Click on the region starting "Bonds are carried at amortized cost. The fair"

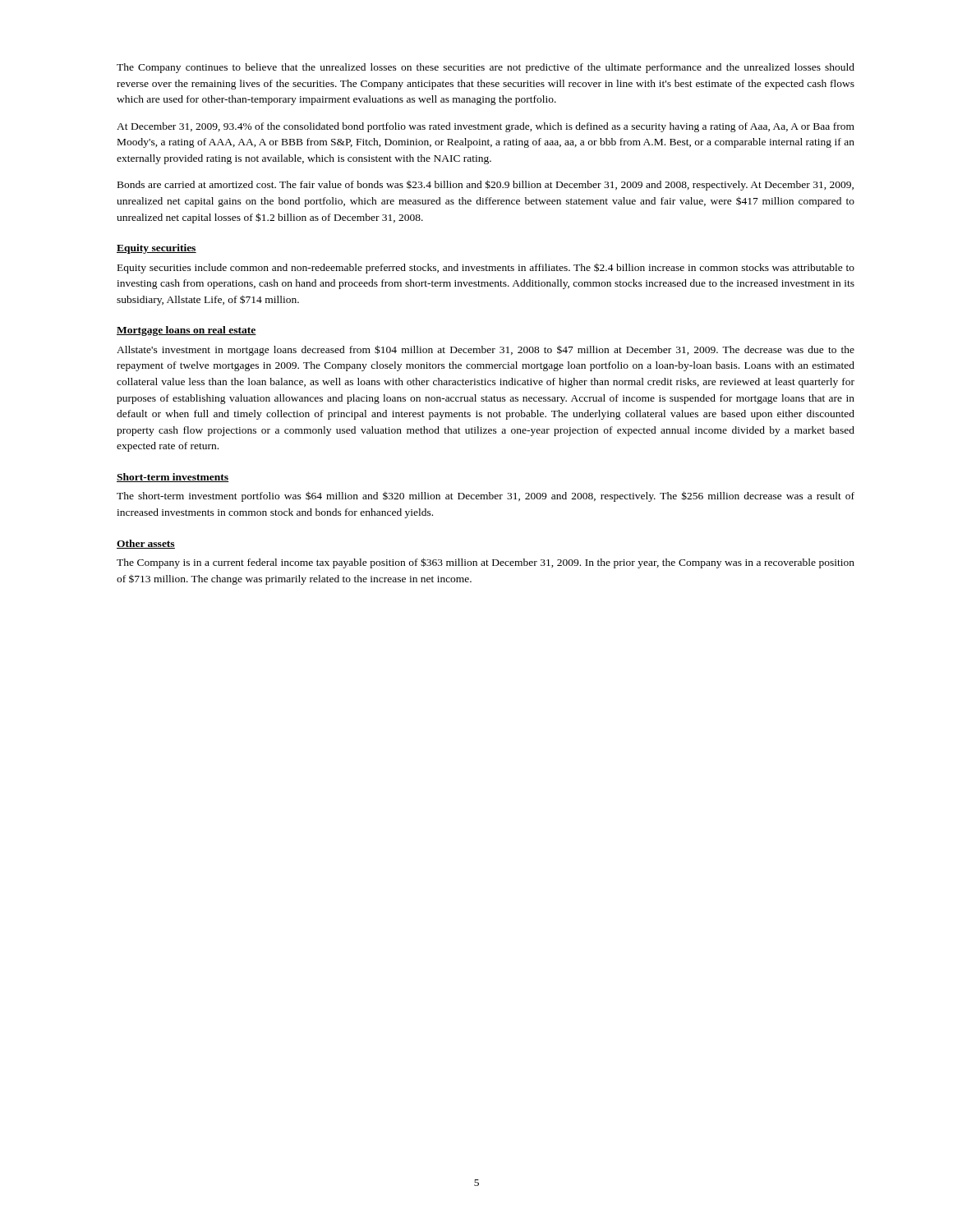pos(486,201)
